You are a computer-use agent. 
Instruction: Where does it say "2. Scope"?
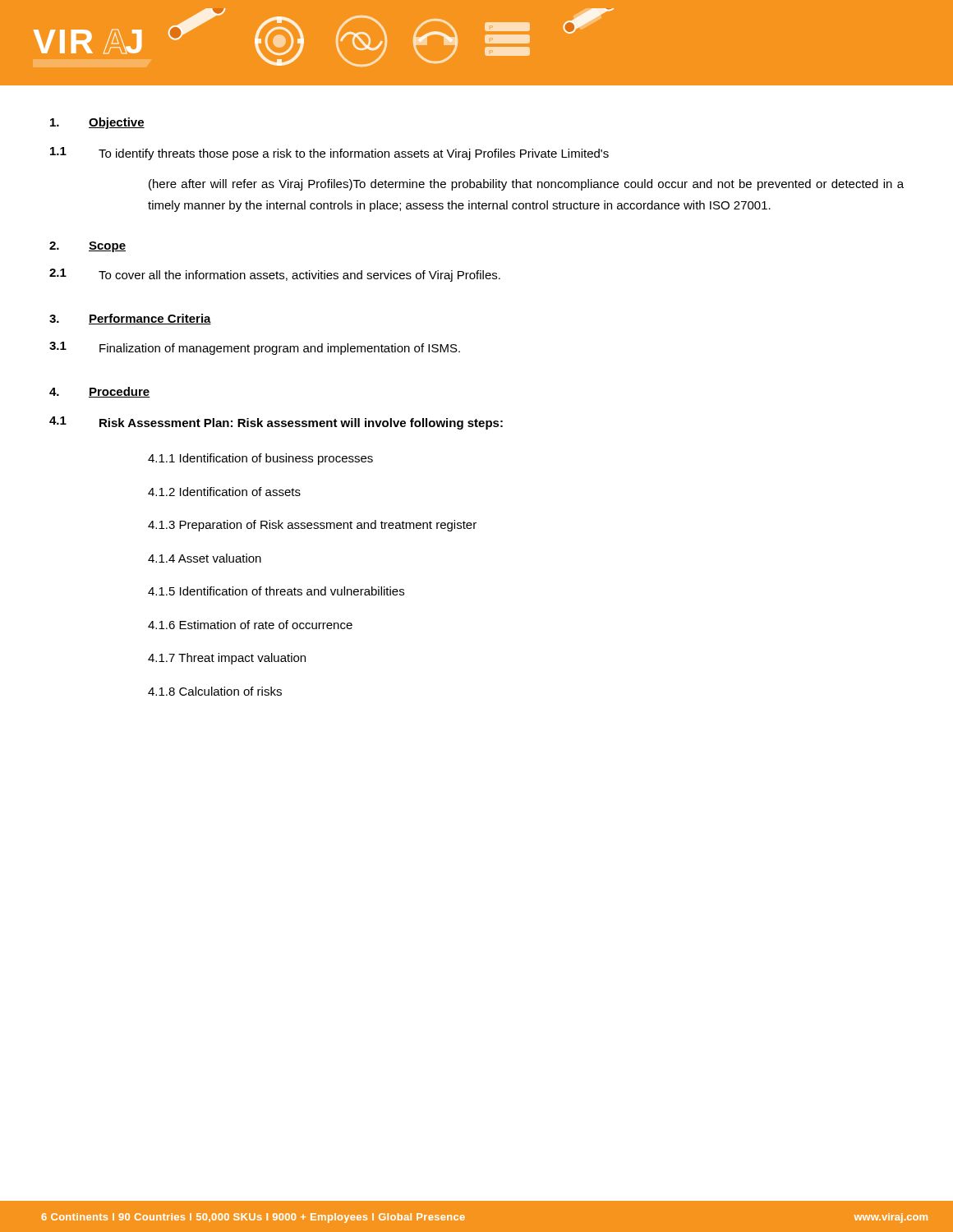coord(87,247)
